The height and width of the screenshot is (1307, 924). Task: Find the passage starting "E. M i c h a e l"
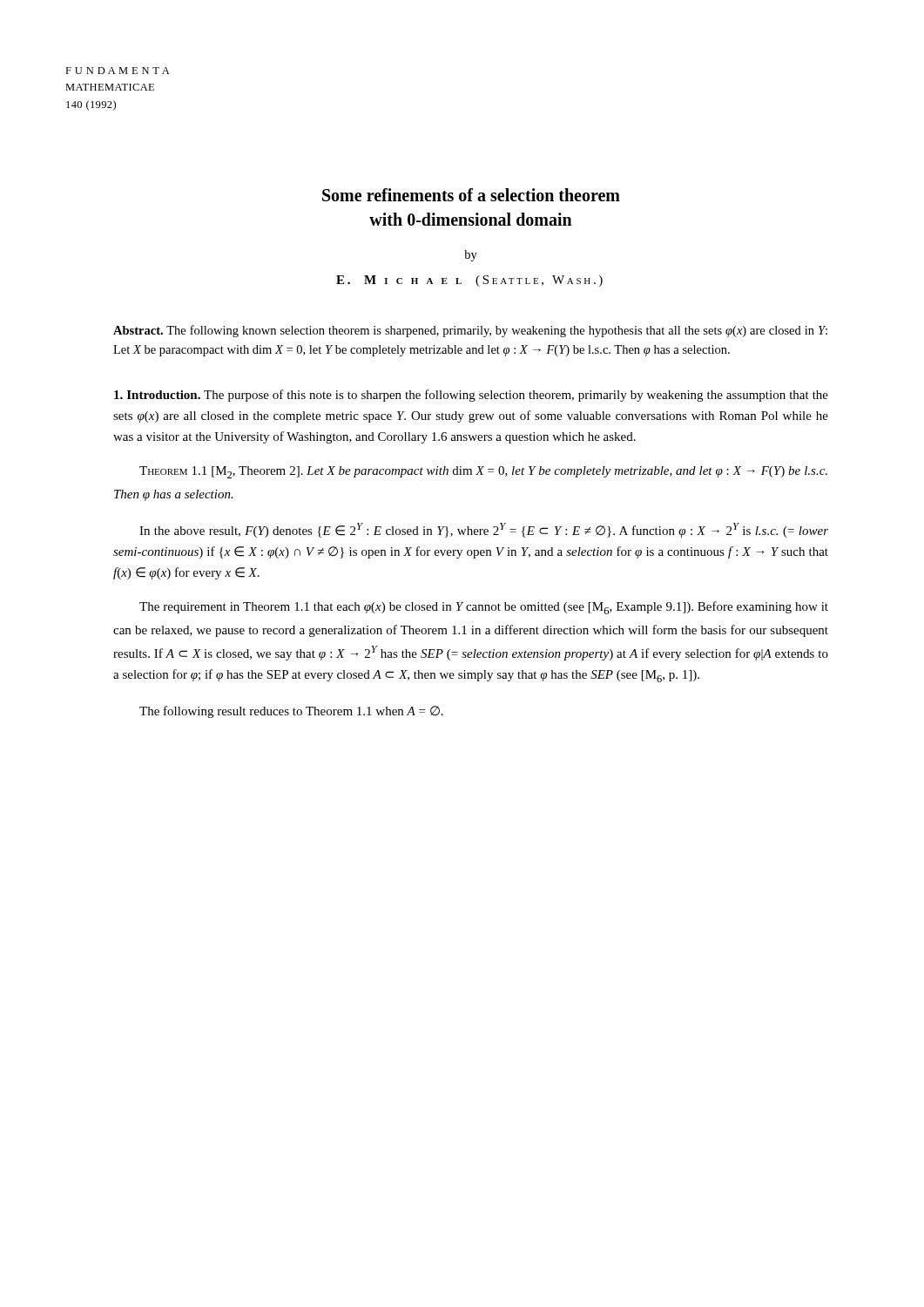[471, 280]
